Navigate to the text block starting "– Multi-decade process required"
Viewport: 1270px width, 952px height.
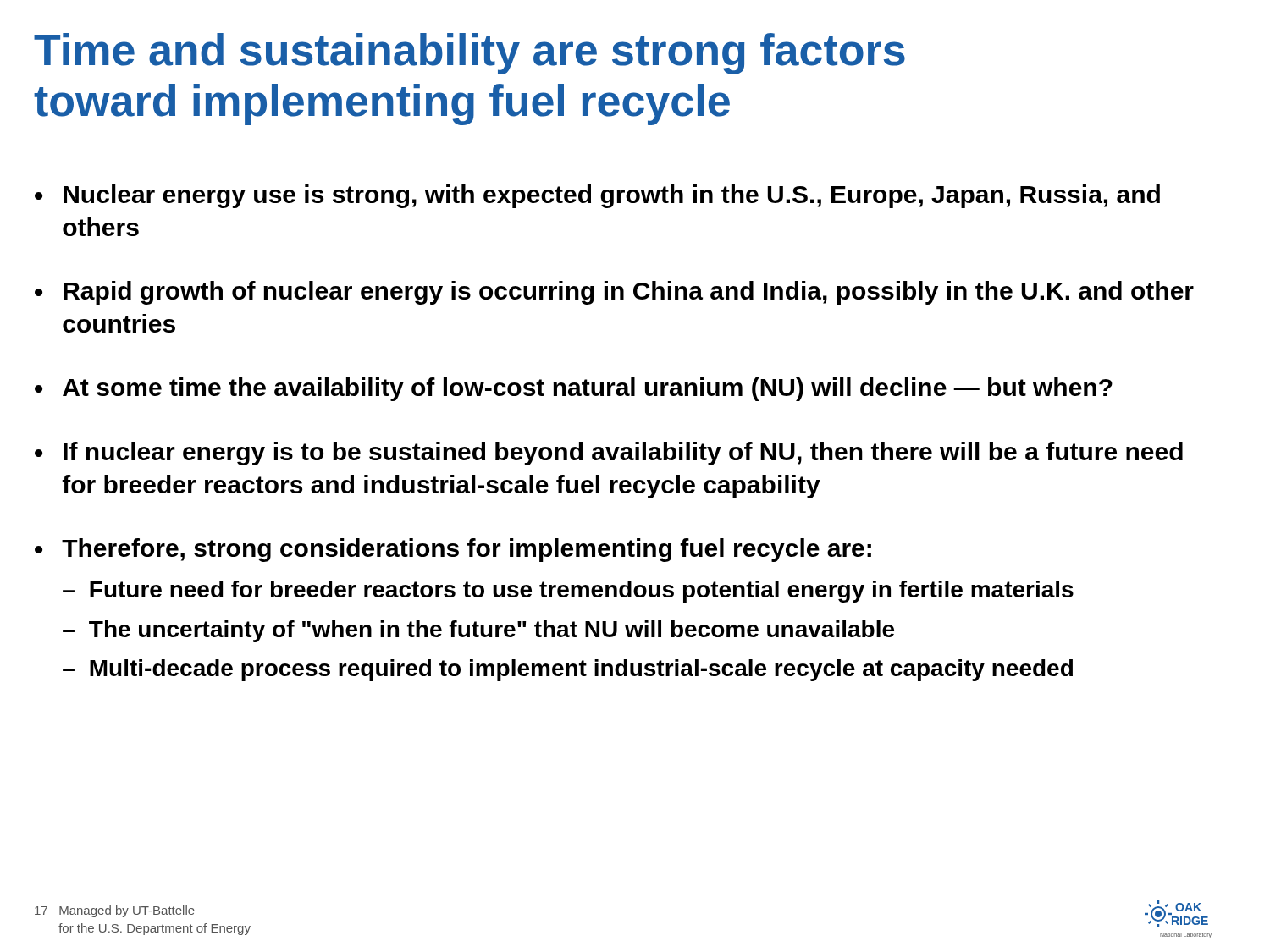(x=568, y=669)
